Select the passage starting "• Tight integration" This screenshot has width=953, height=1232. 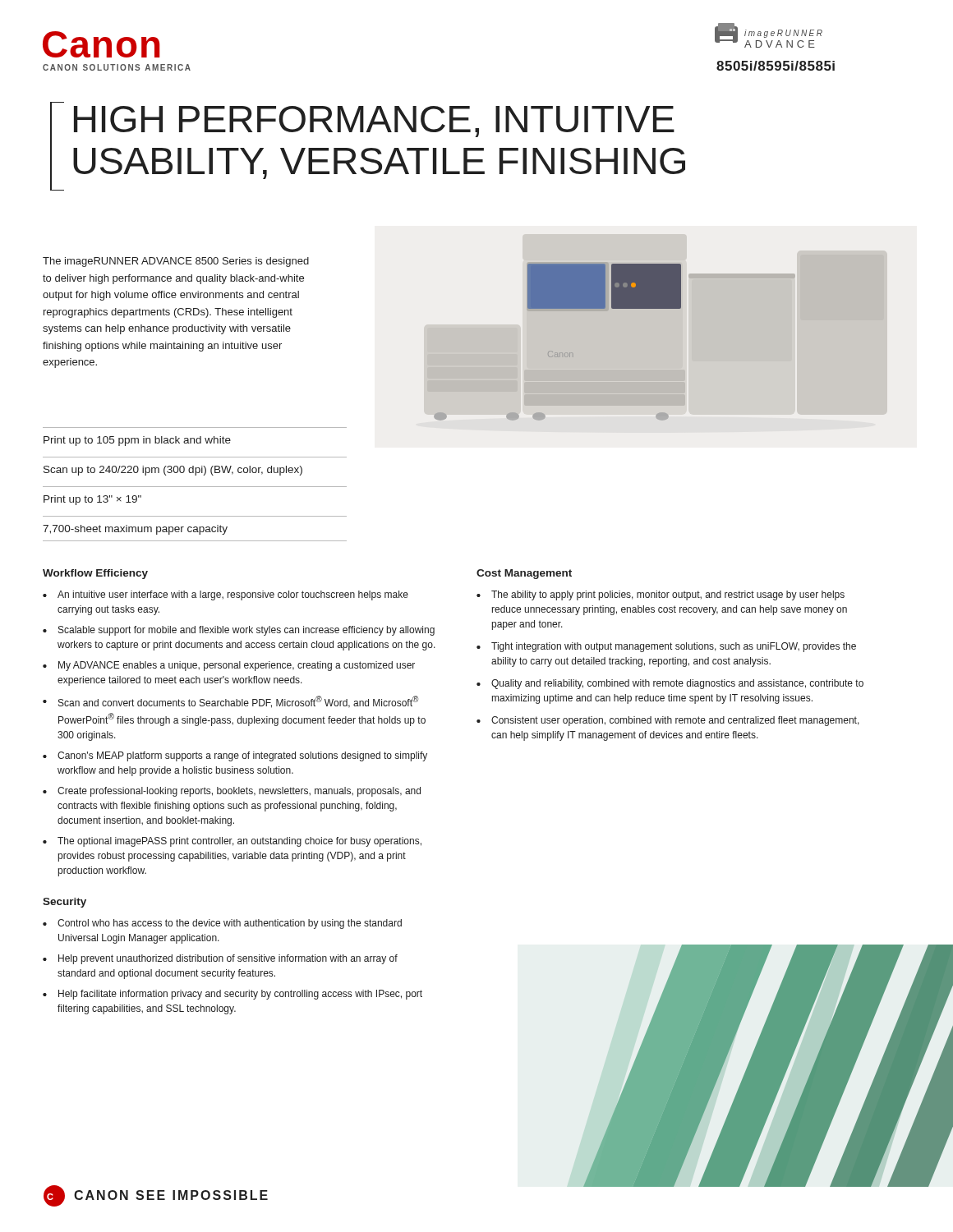tap(666, 653)
